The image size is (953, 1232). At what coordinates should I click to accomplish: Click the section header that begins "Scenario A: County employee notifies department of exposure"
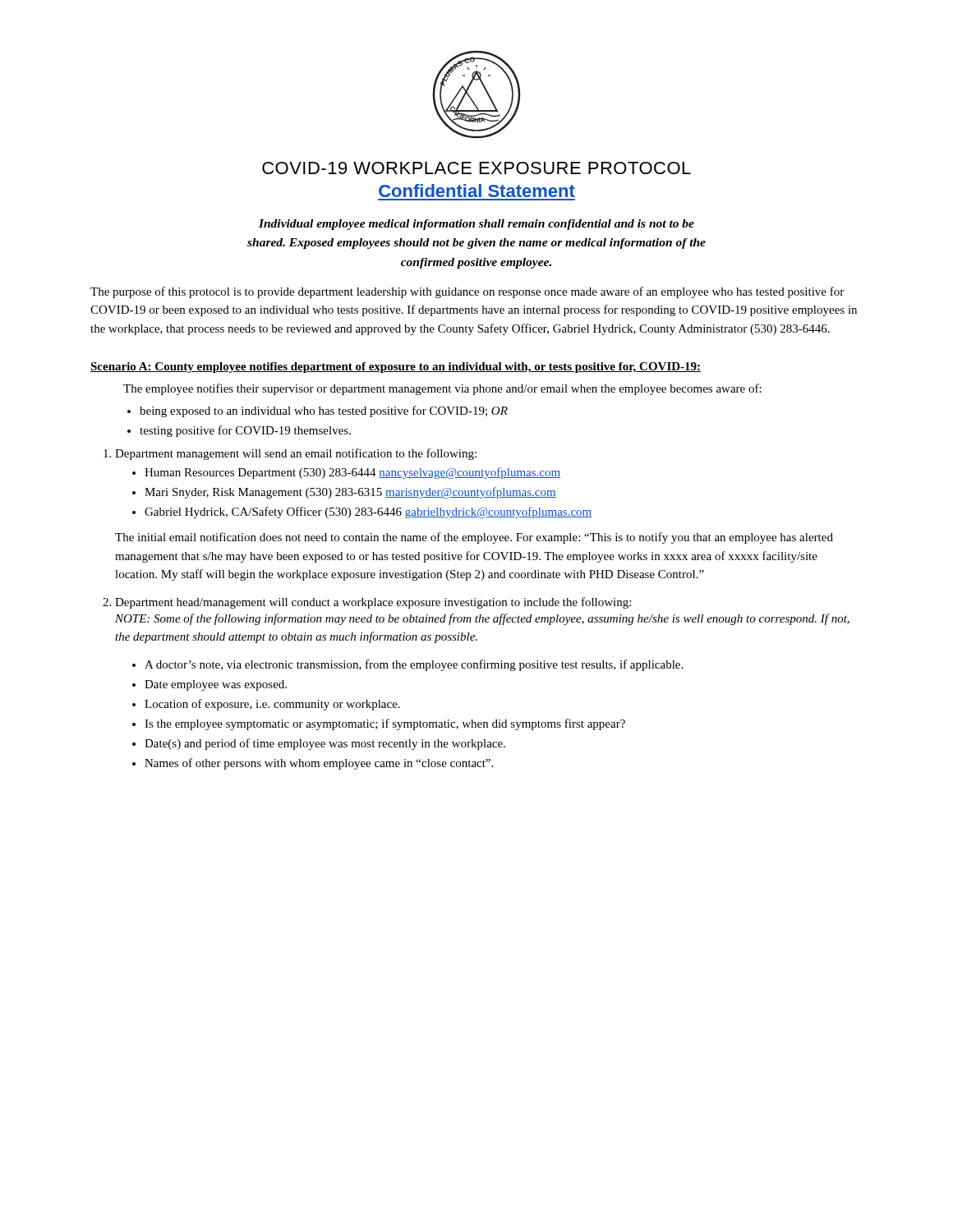tap(396, 367)
